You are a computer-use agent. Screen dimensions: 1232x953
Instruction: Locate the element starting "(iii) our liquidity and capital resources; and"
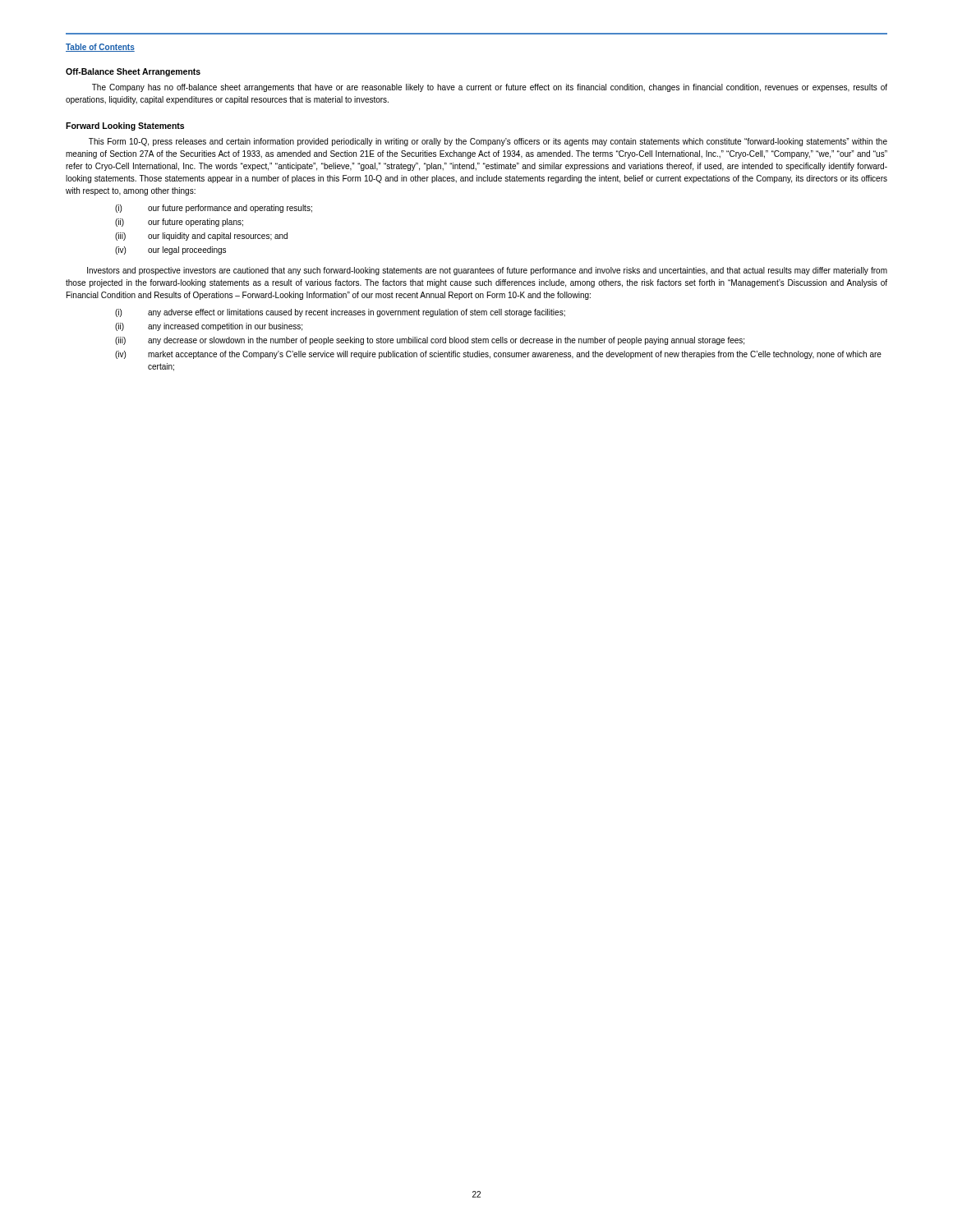click(x=202, y=236)
